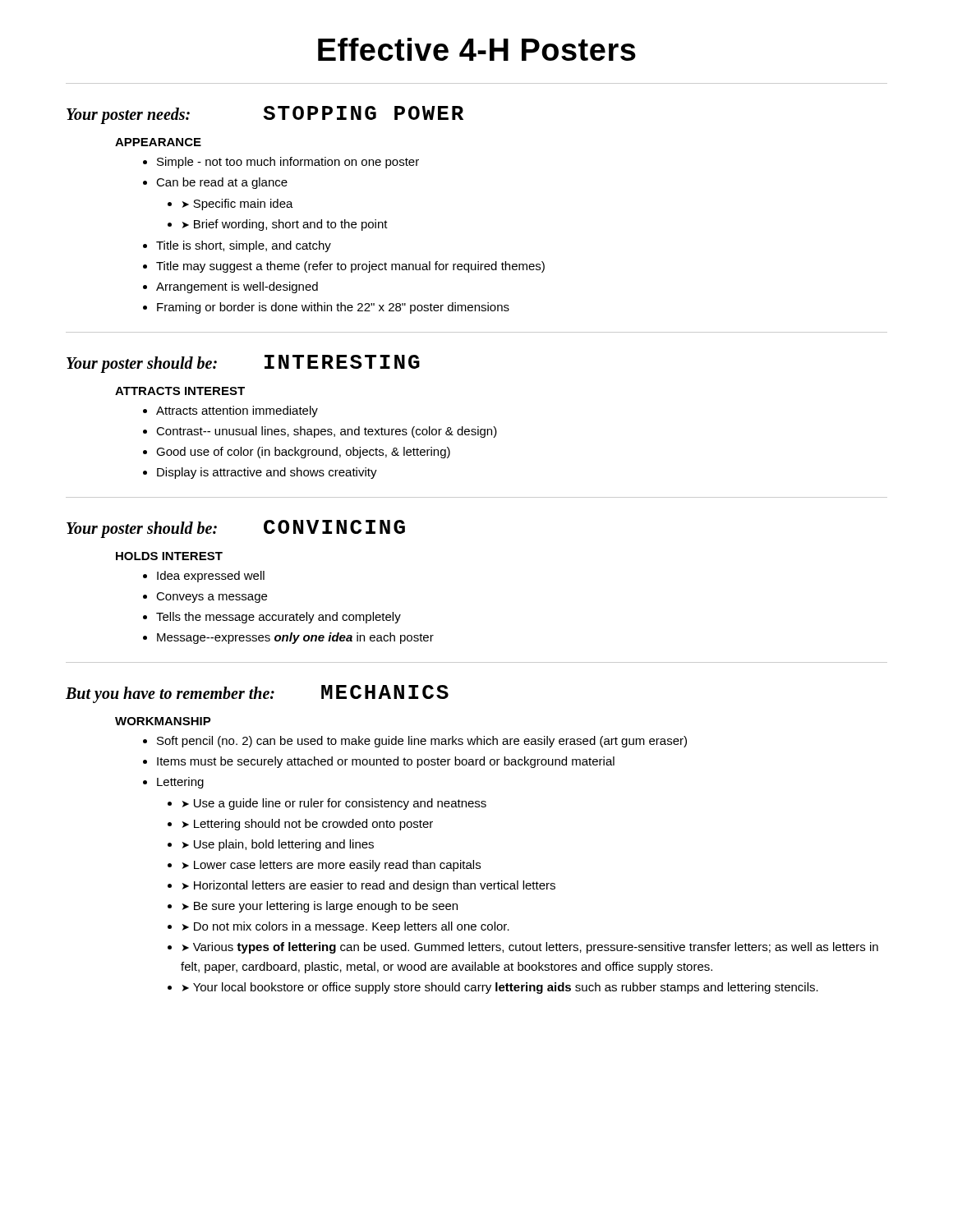Locate the title
This screenshot has height=1232, width=953.
pyautogui.click(x=476, y=50)
